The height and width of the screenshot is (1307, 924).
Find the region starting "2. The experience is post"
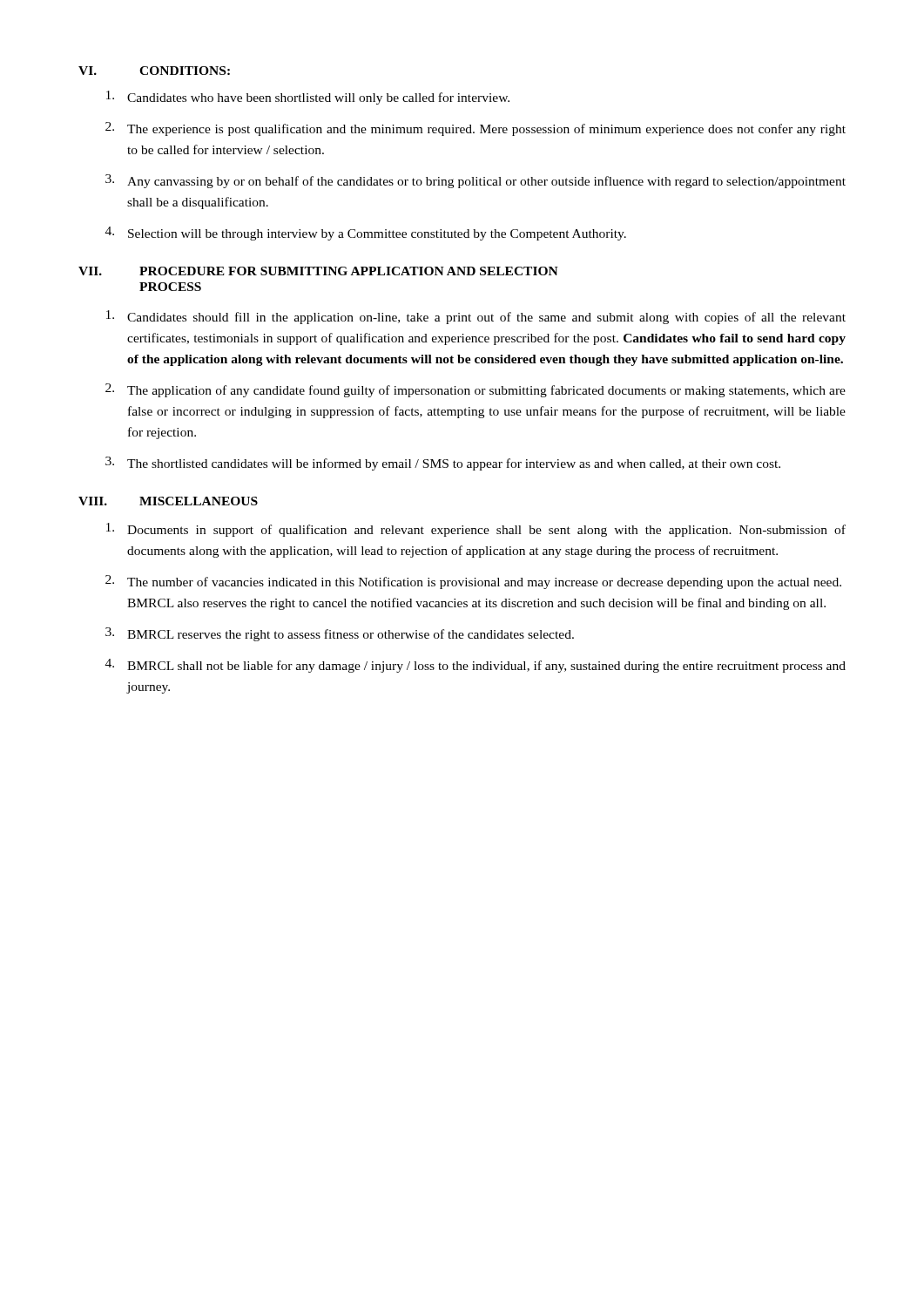coord(462,139)
